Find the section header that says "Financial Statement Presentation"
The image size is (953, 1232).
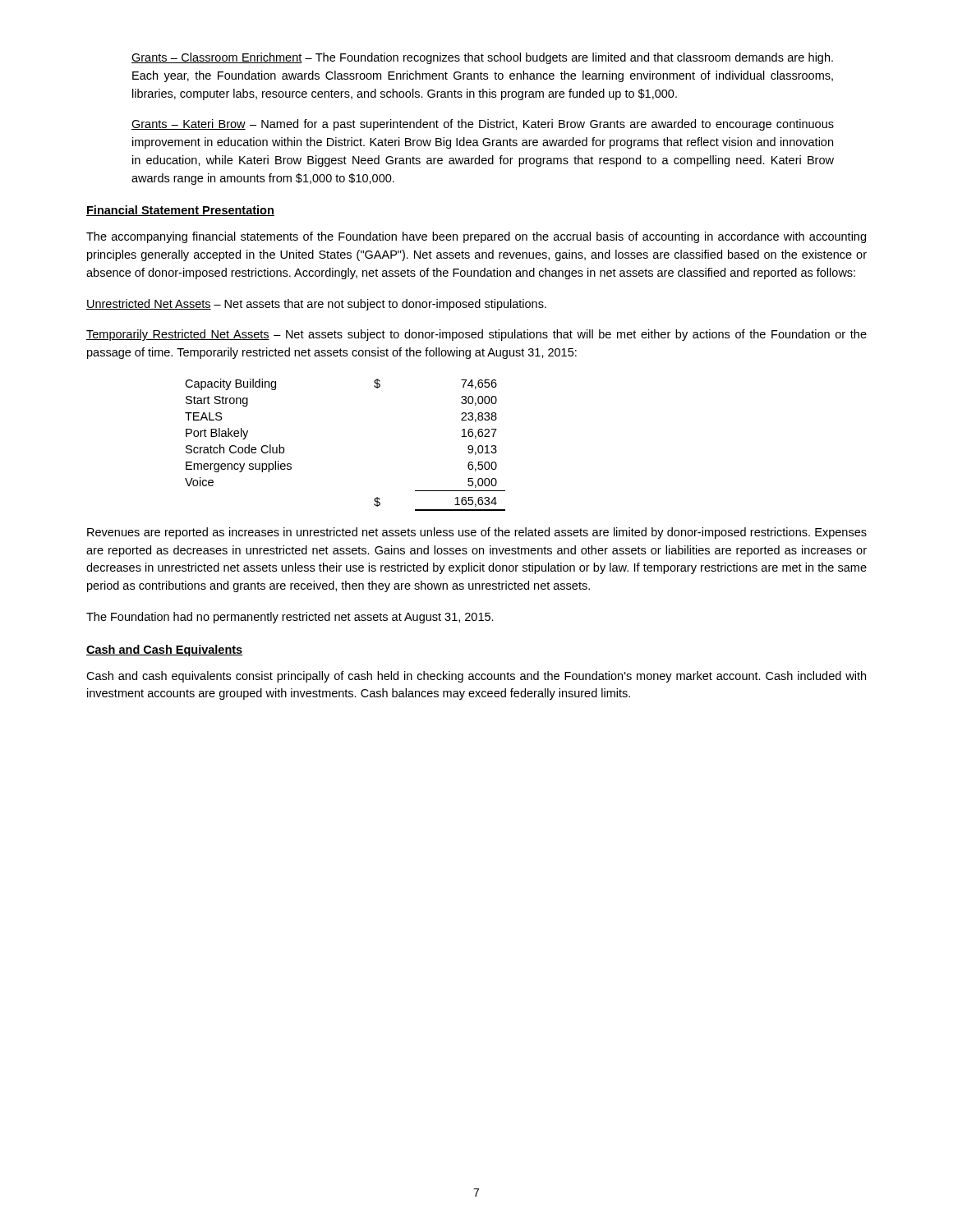tap(180, 210)
